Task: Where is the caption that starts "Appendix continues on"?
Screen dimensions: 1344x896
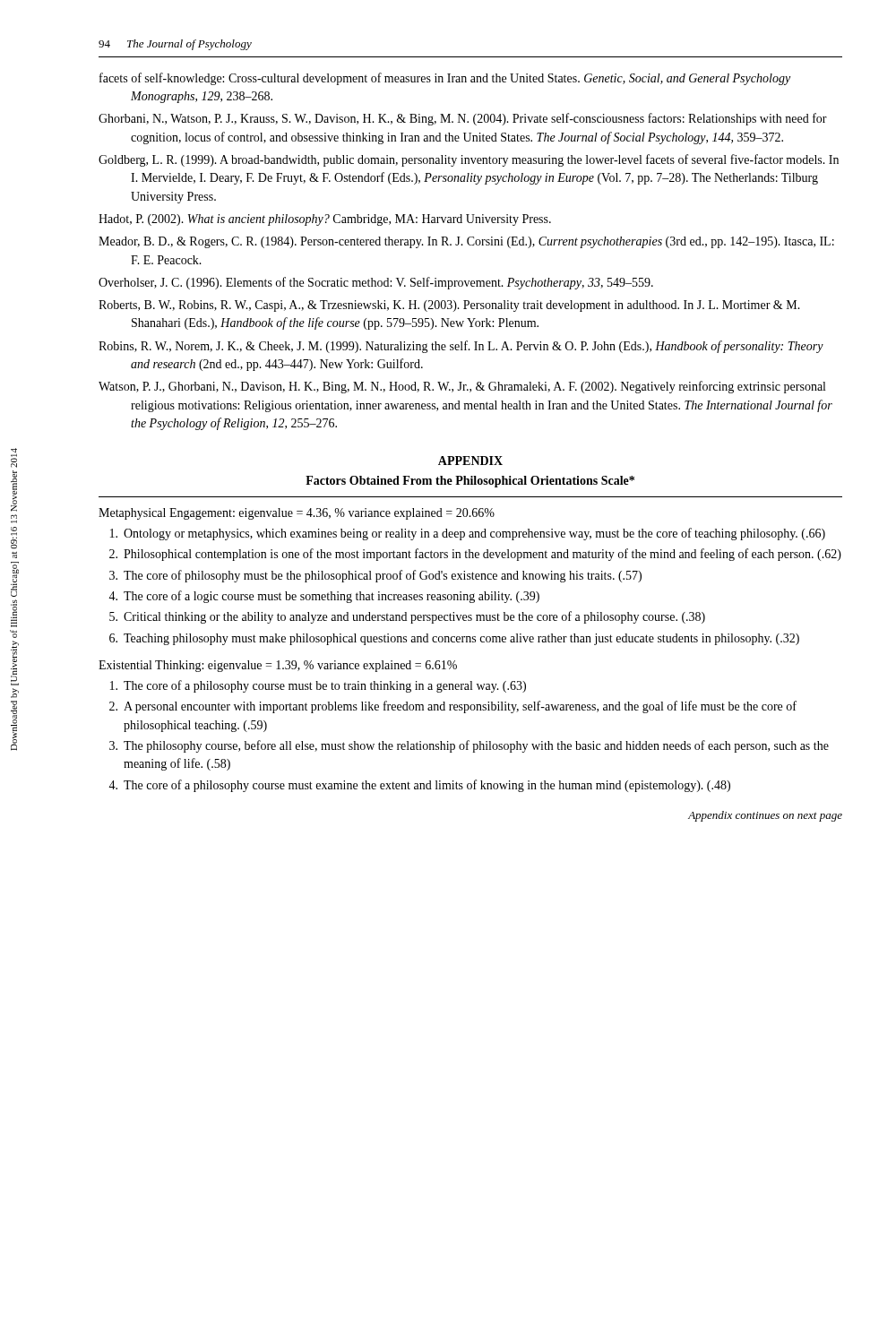Action: (765, 815)
